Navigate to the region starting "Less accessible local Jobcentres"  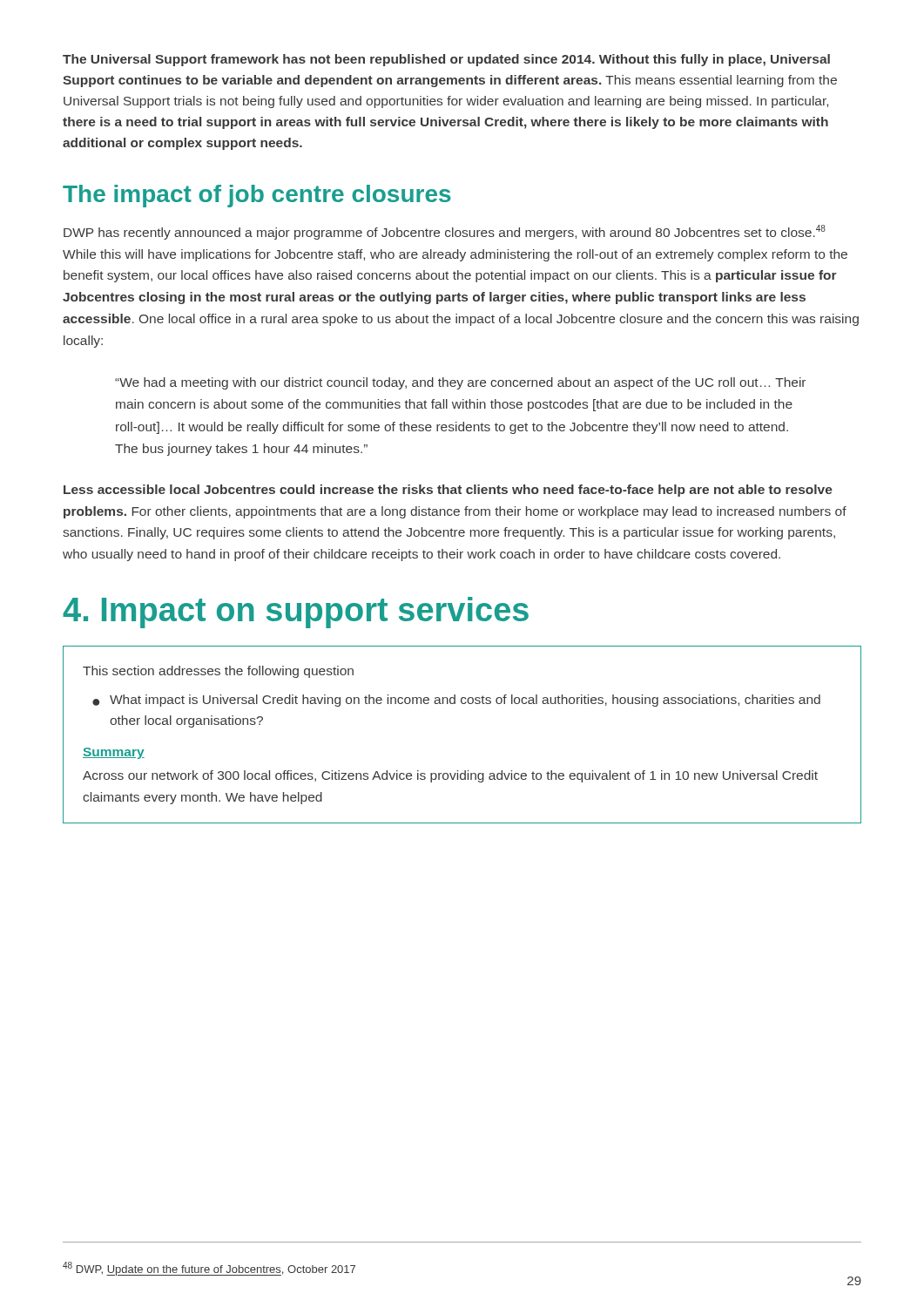click(462, 522)
